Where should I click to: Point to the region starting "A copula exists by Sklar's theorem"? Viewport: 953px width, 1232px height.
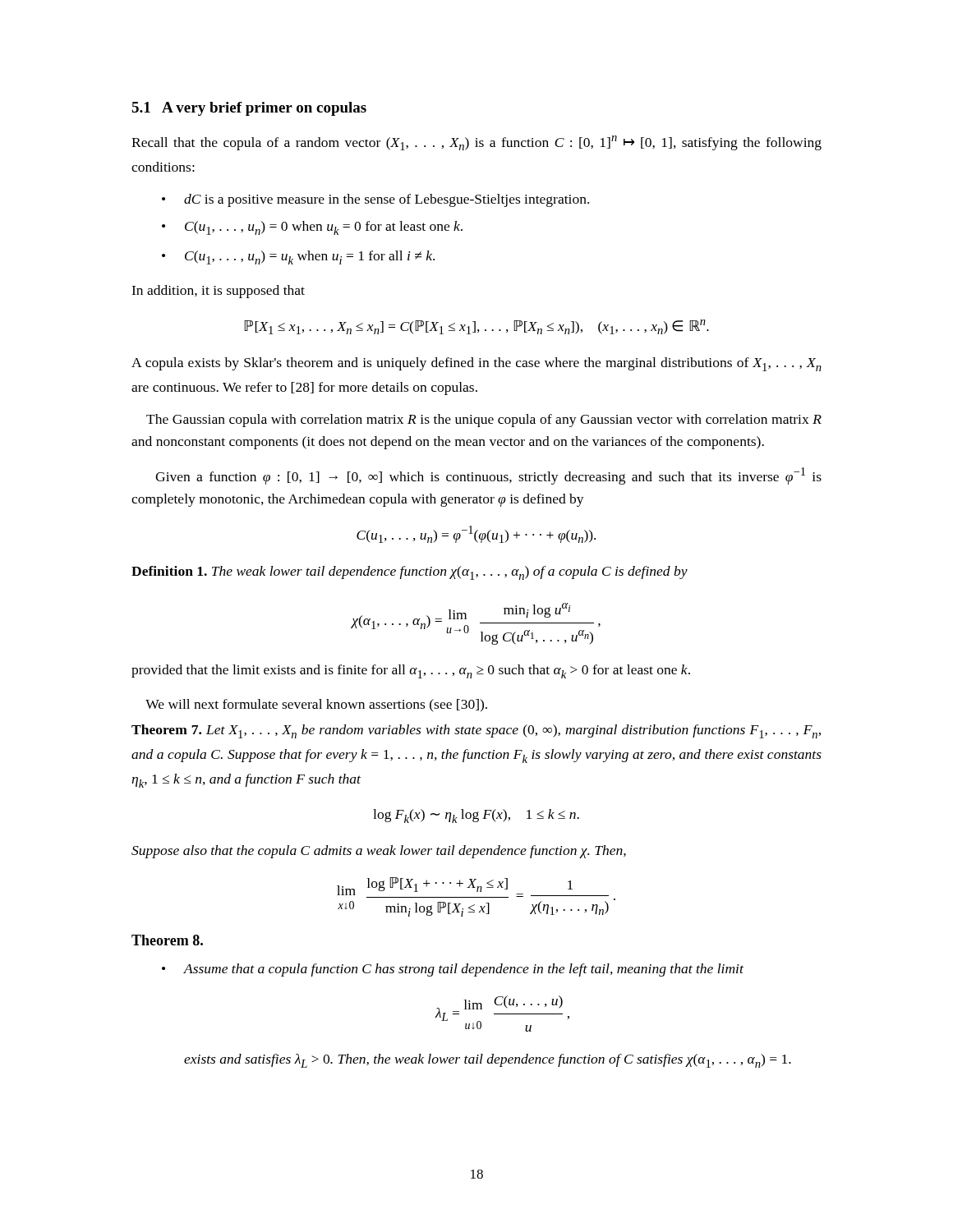tap(476, 374)
